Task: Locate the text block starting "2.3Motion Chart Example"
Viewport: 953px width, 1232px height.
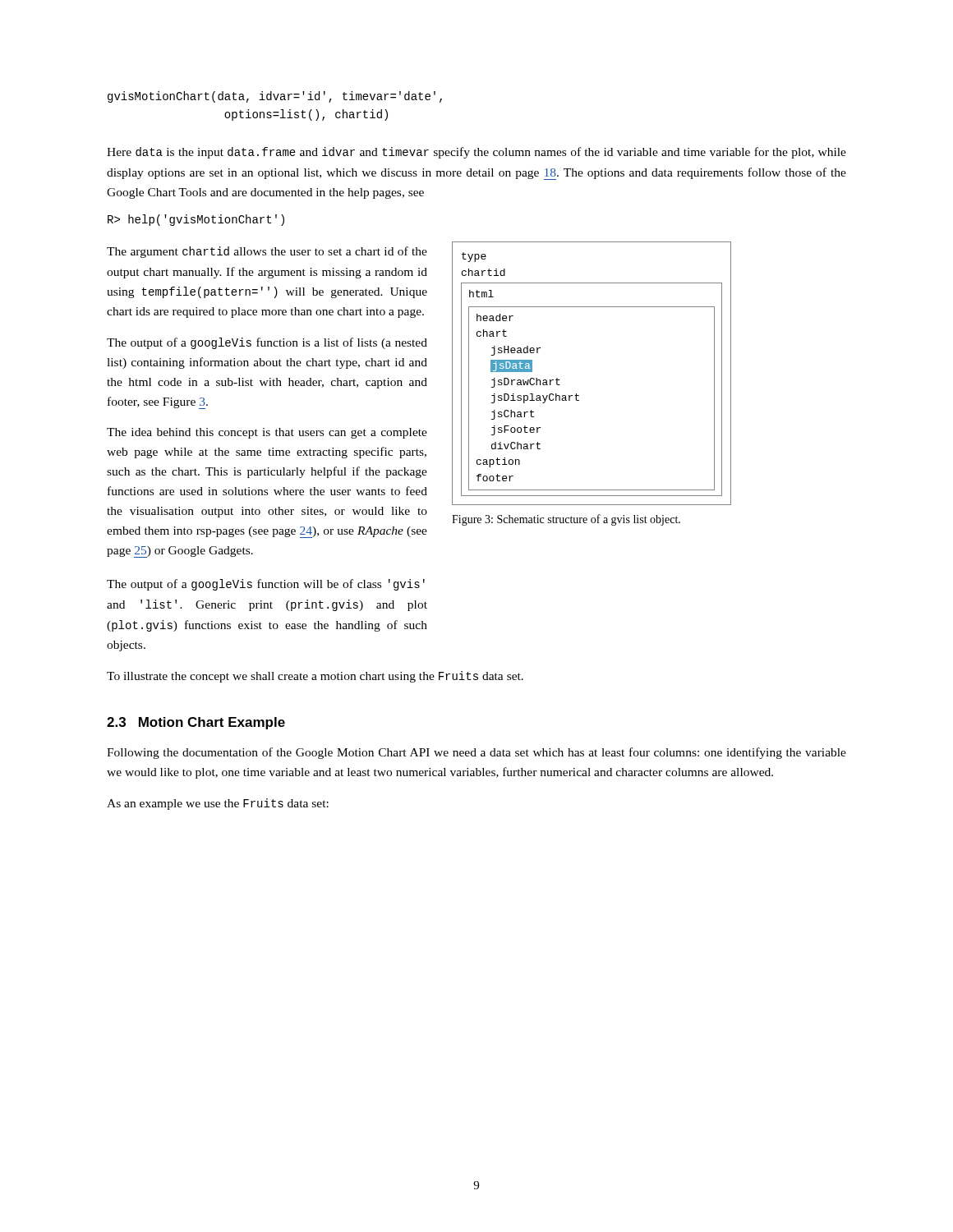Action: click(196, 722)
